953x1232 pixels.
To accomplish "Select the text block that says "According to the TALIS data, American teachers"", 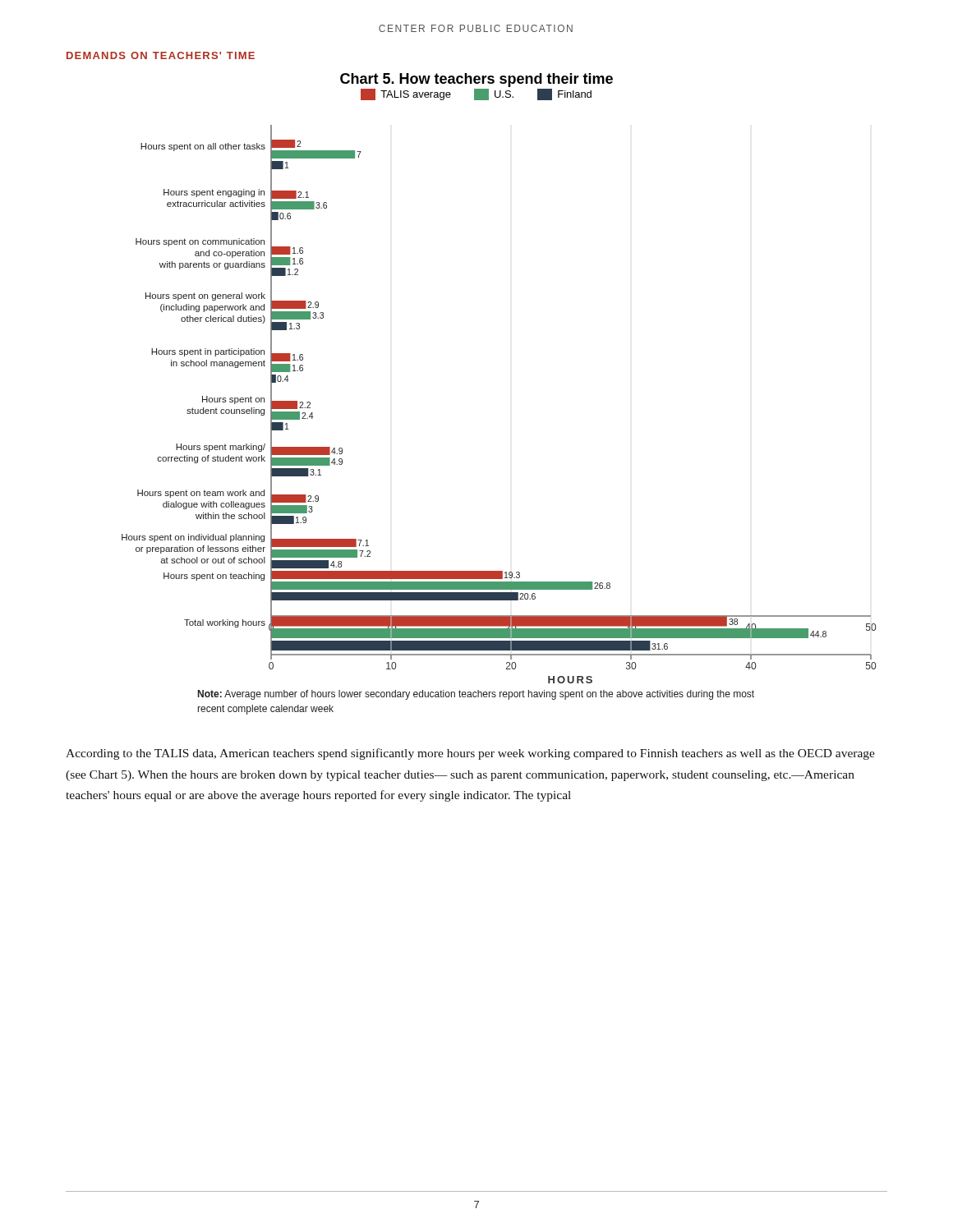I will (470, 774).
